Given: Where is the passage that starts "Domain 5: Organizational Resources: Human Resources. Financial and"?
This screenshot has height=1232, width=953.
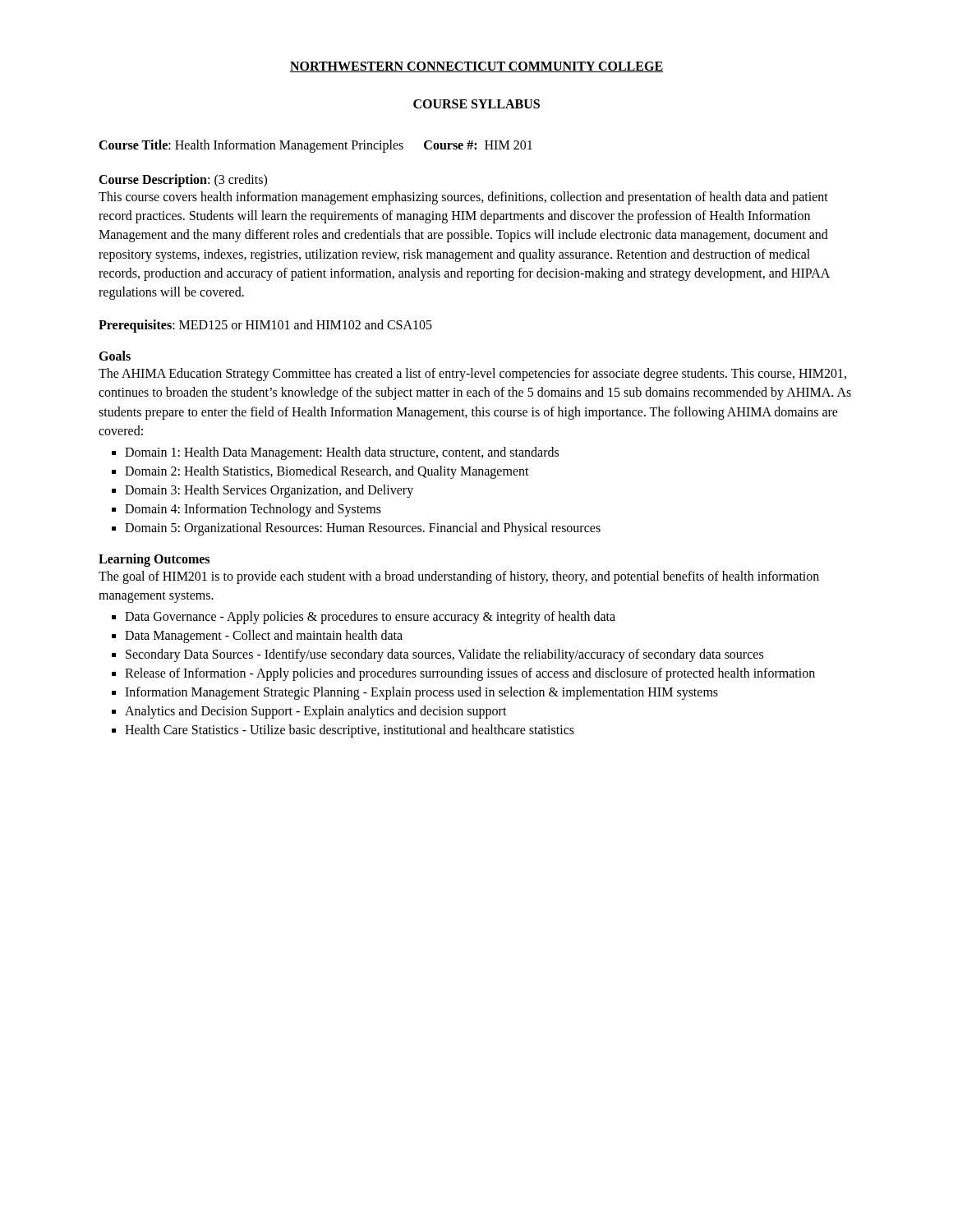Looking at the screenshot, I should [363, 528].
